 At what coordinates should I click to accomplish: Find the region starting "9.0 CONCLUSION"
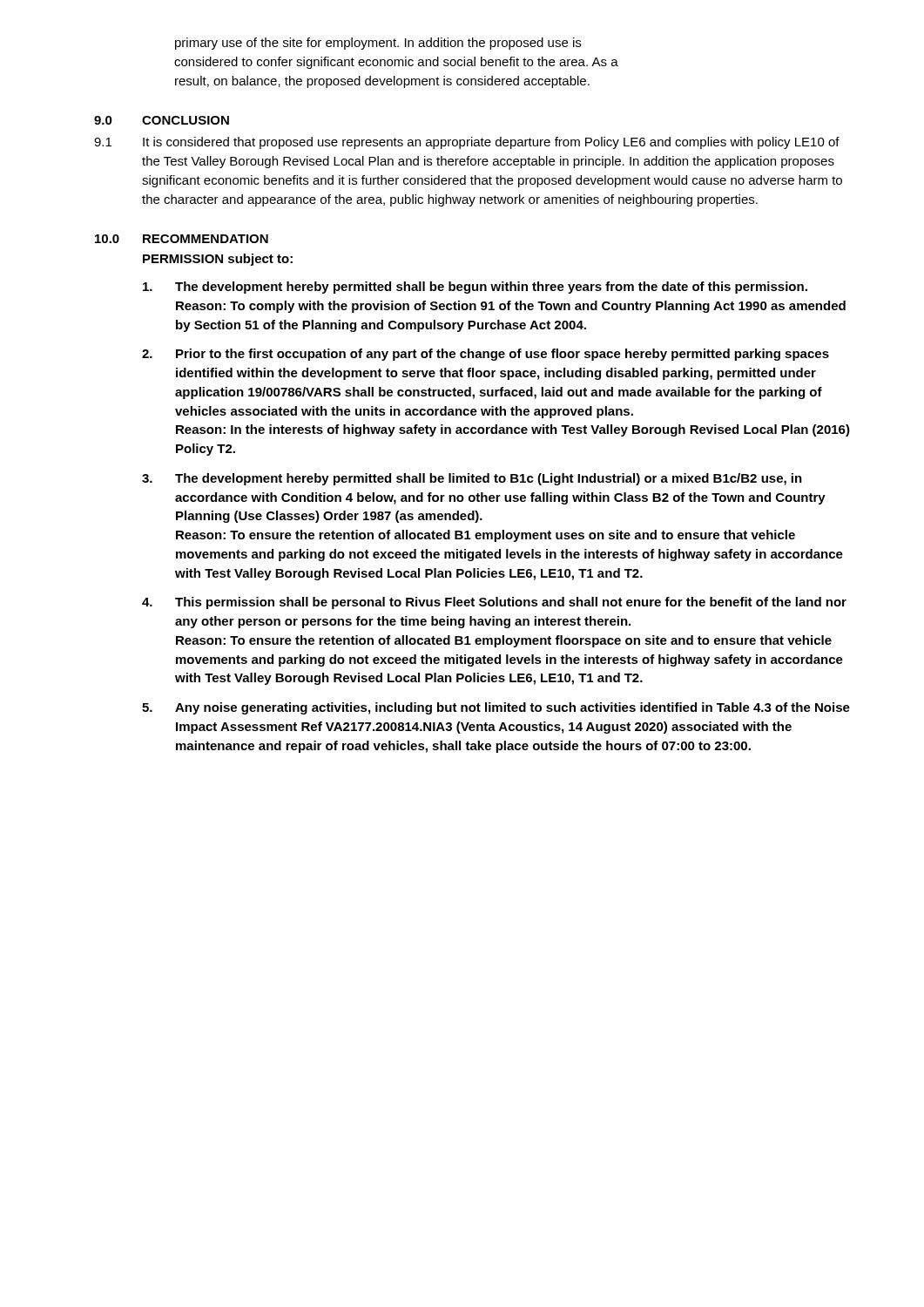[x=162, y=120]
